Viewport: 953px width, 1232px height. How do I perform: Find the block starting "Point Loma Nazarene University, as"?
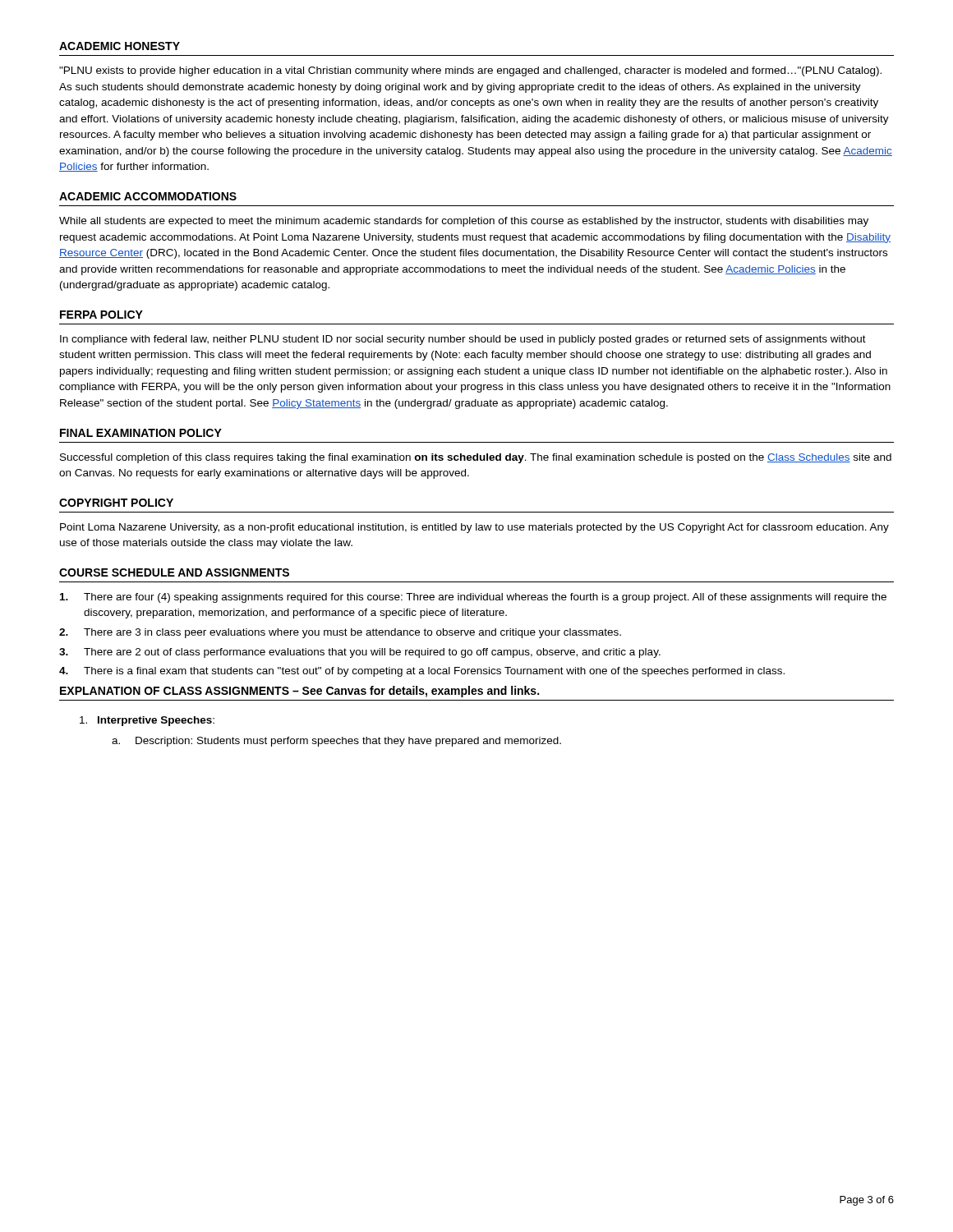click(x=474, y=535)
